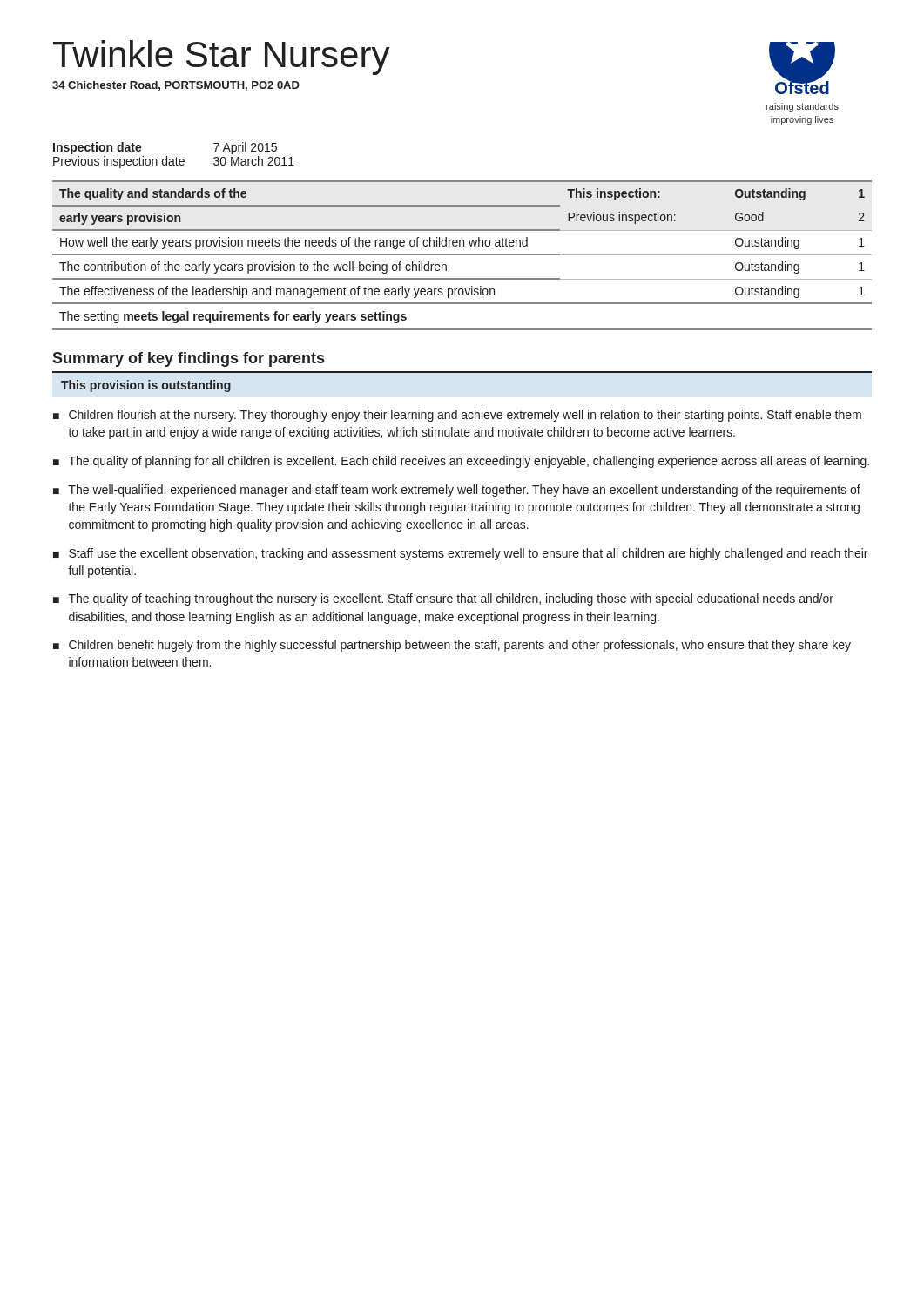
Task: Select the table that reads "How well the"
Action: (462, 255)
